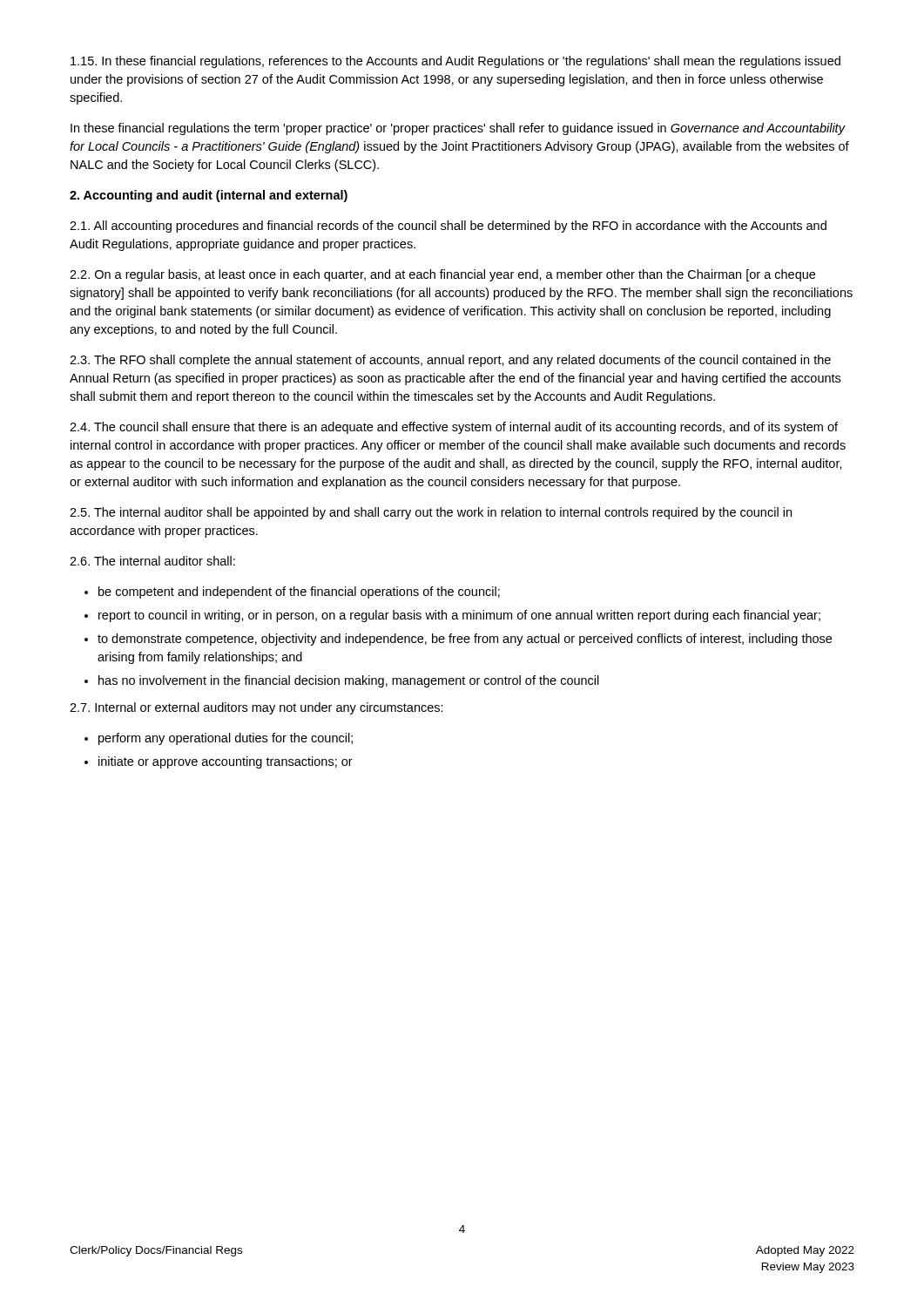Click on the text block that reads "15. In these"

[x=455, y=79]
